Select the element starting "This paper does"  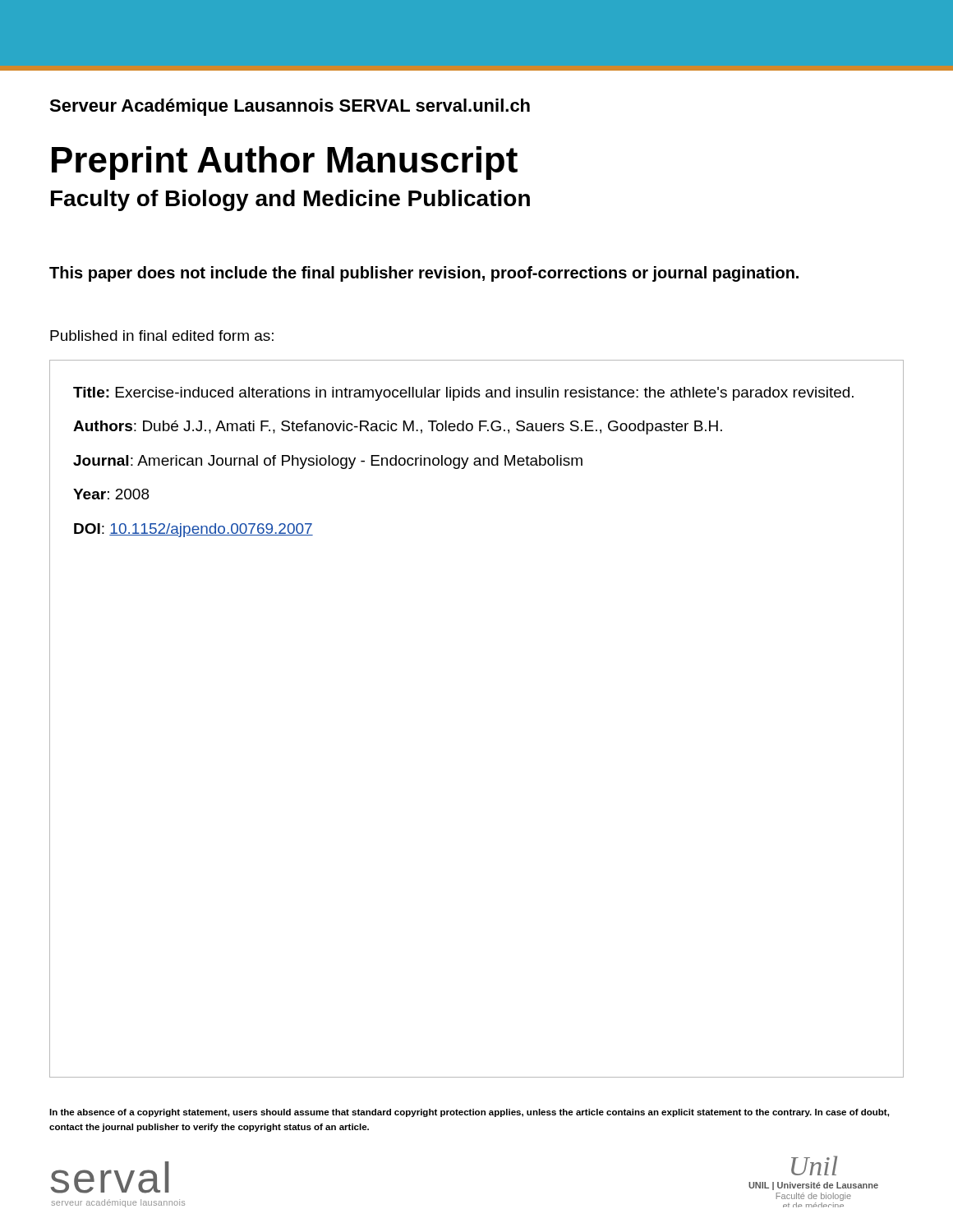point(476,273)
